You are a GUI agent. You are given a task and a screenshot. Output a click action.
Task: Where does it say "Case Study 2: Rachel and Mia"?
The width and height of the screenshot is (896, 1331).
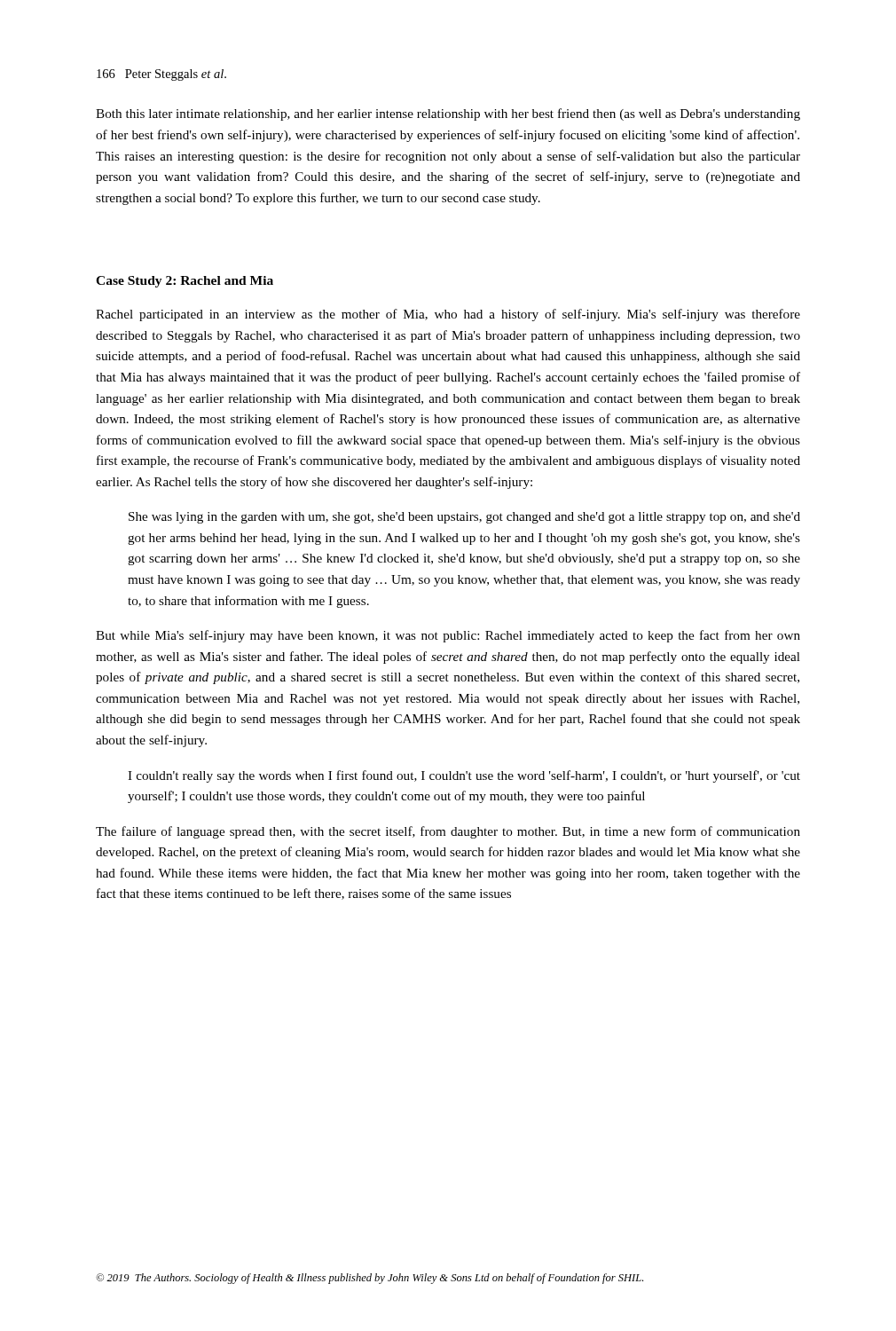185,280
